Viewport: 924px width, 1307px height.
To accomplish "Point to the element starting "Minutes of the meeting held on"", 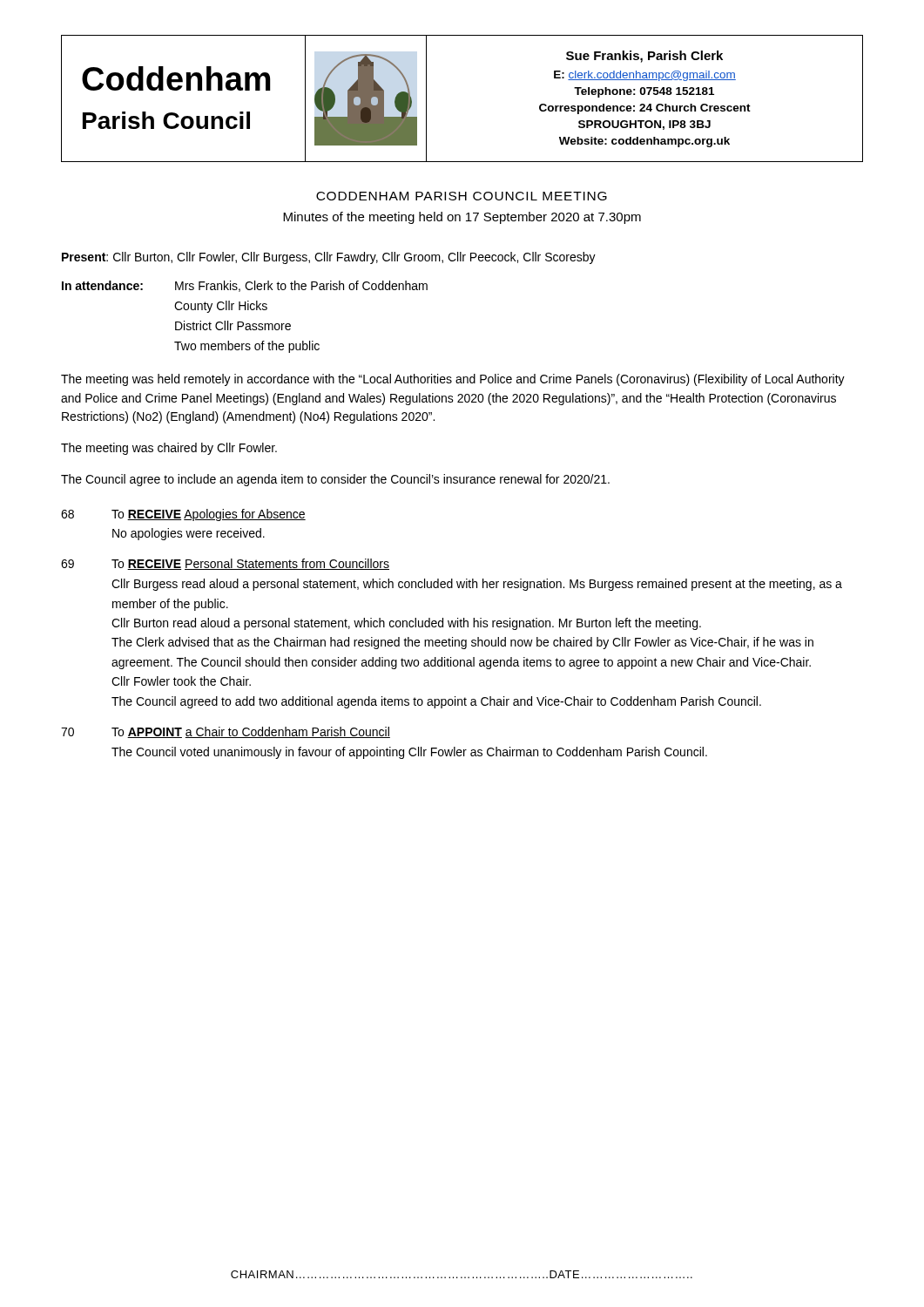I will tap(462, 217).
